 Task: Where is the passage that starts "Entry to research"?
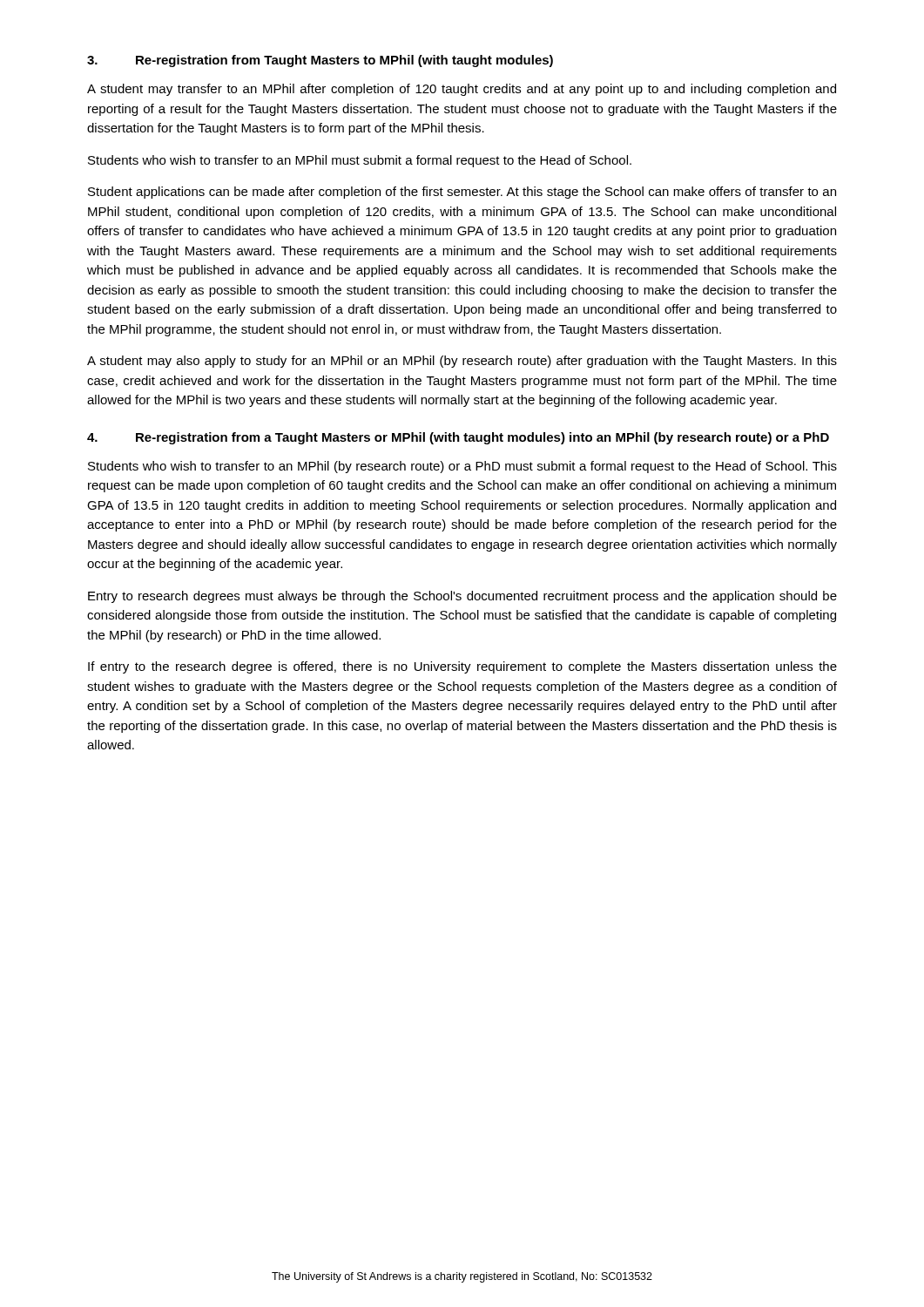click(x=462, y=615)
